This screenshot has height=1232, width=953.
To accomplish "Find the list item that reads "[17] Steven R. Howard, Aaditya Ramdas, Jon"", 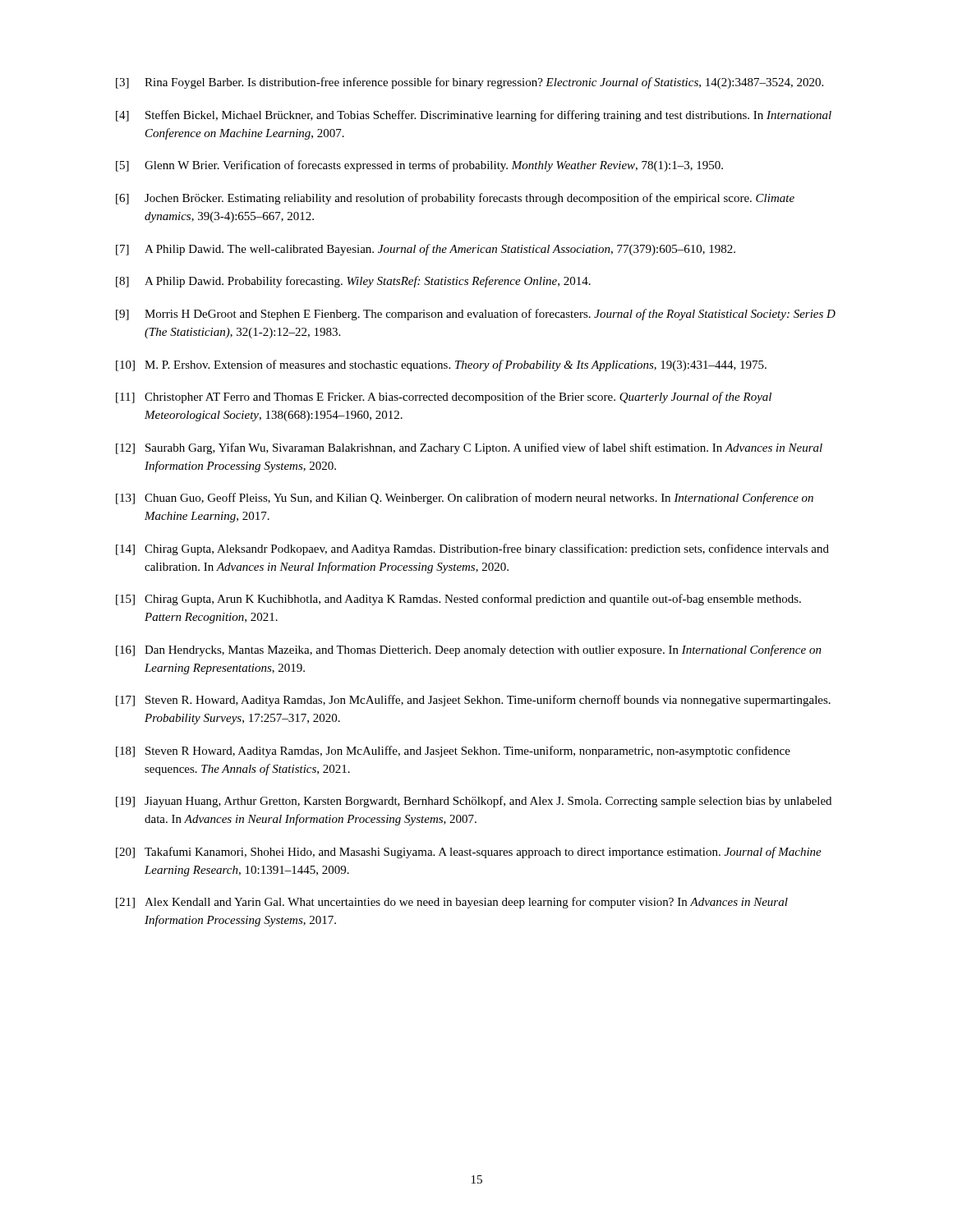I will click(476, 710).
